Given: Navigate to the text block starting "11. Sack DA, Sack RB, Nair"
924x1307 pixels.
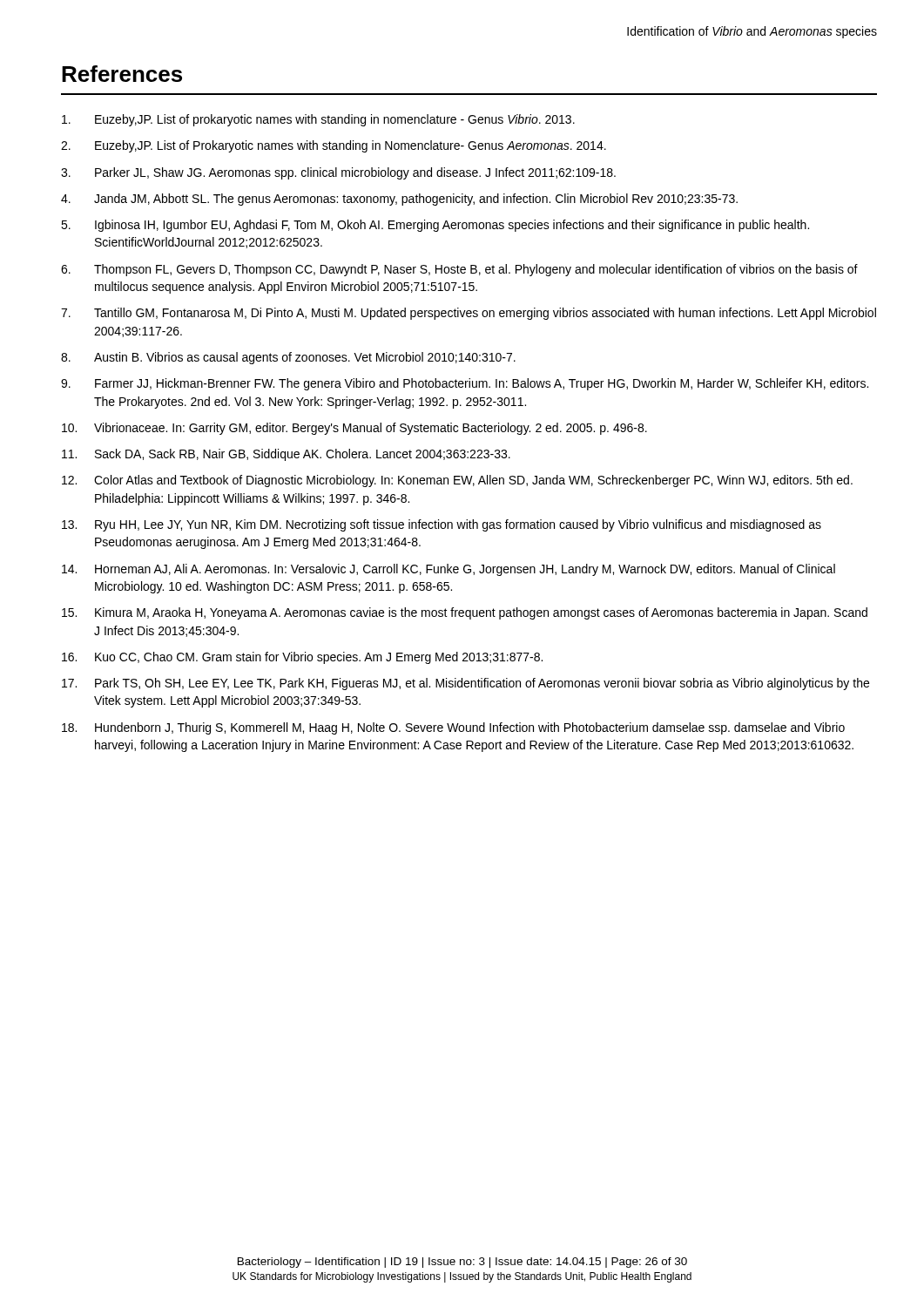Looking at the screenshot, I should [469, 454].
